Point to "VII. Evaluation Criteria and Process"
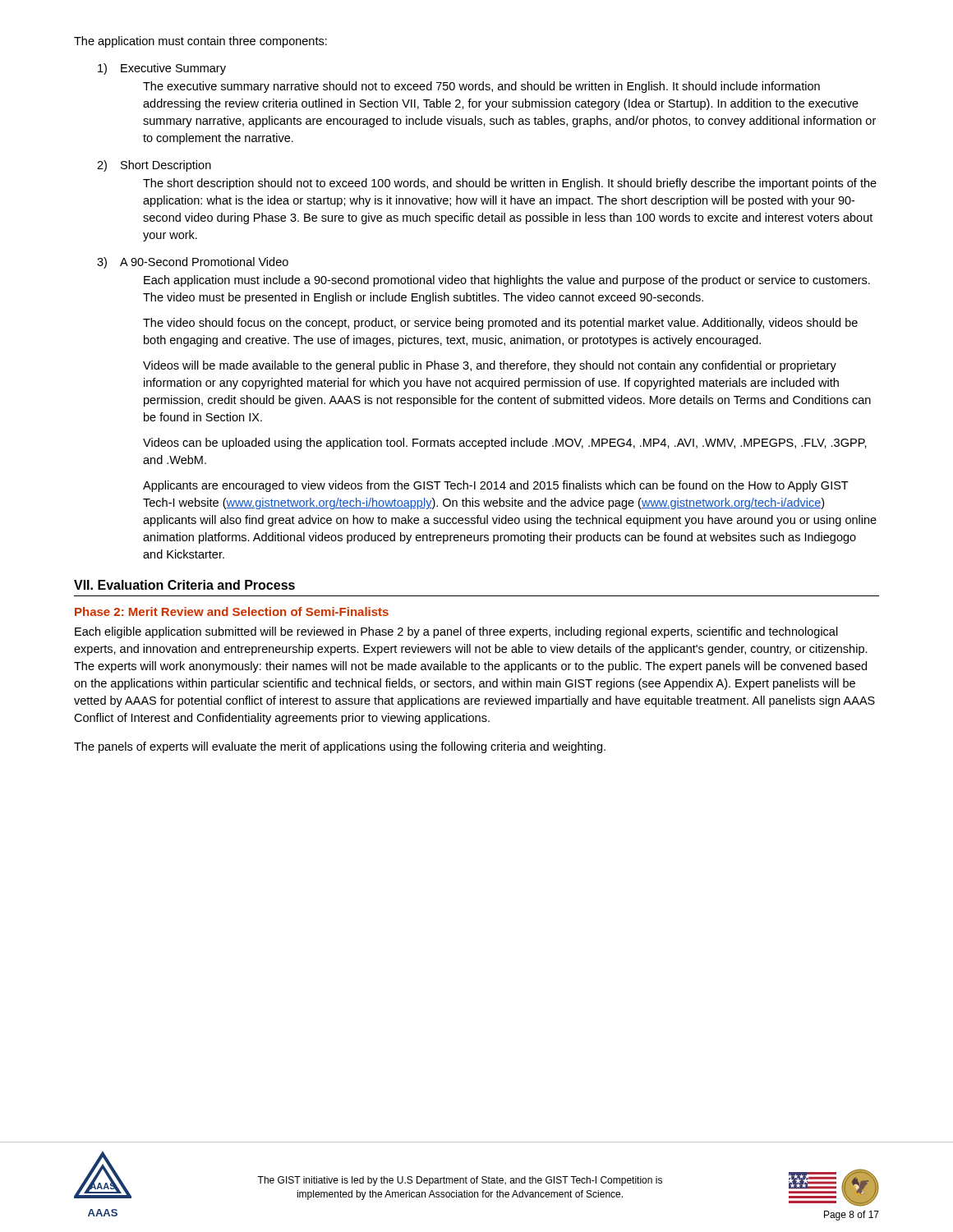953x1232 pixels. (x=476, y=586)
